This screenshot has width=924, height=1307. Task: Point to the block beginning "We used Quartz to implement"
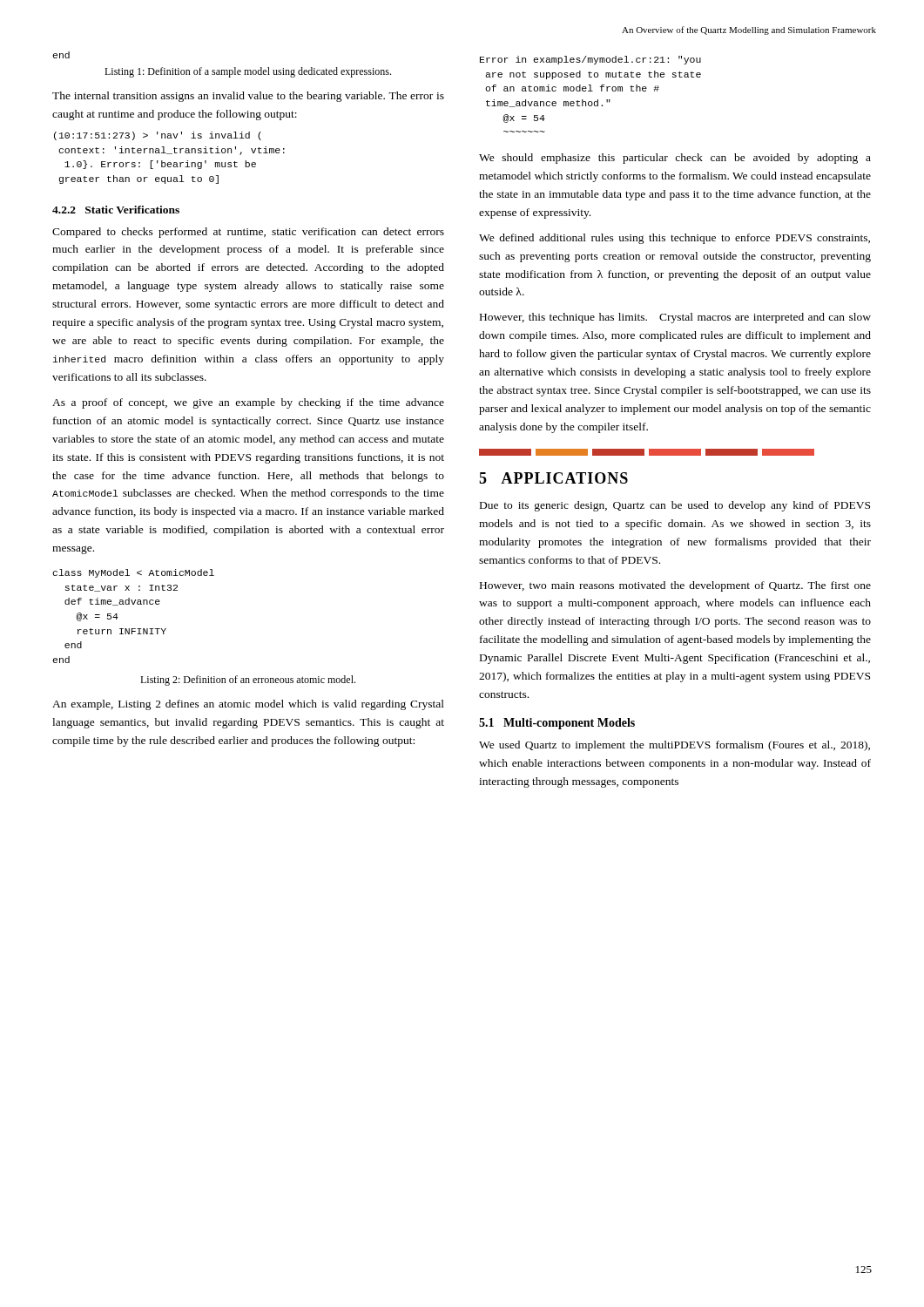click(x=675, y=763)
